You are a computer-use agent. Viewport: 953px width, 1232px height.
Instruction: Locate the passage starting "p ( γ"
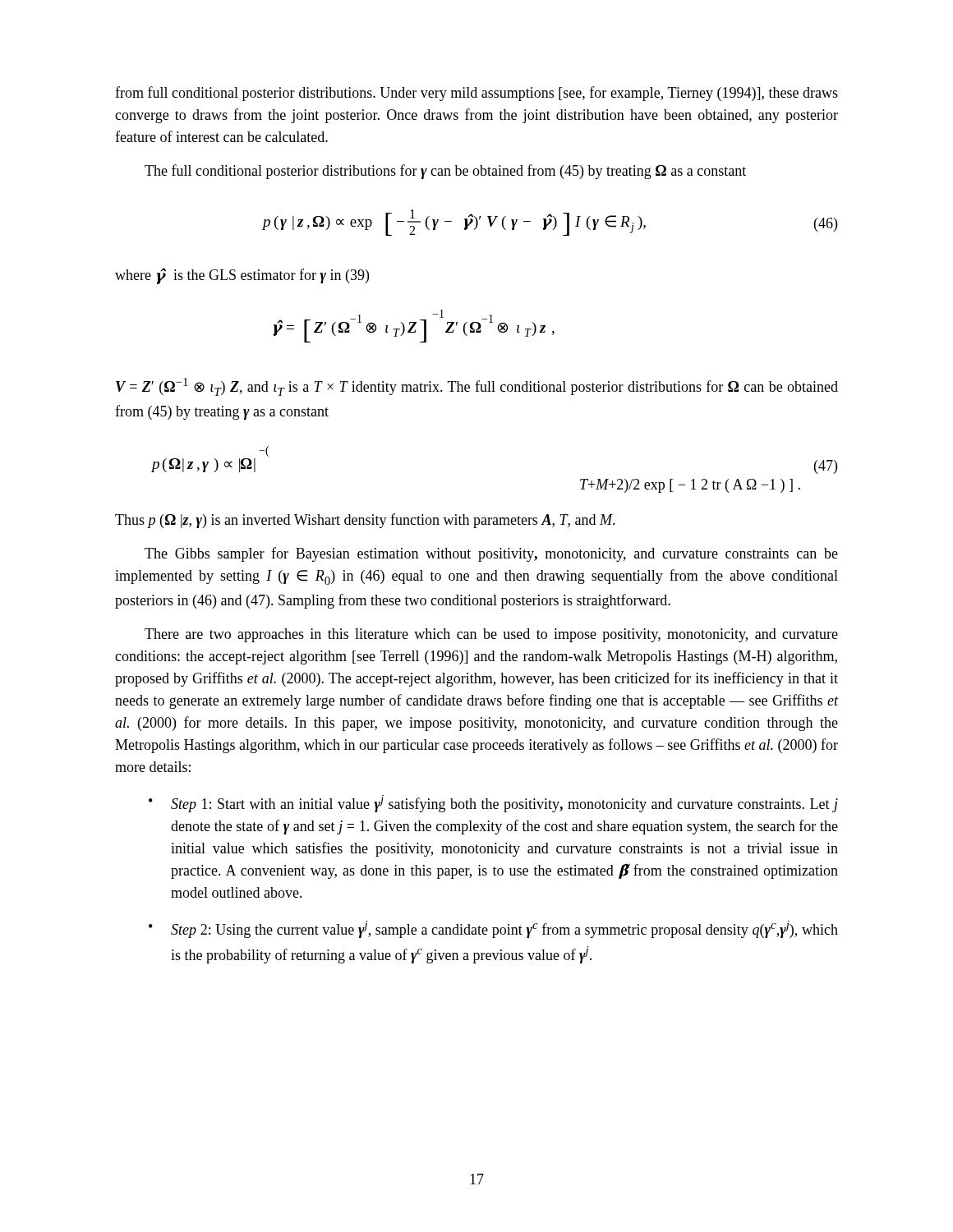550,223
